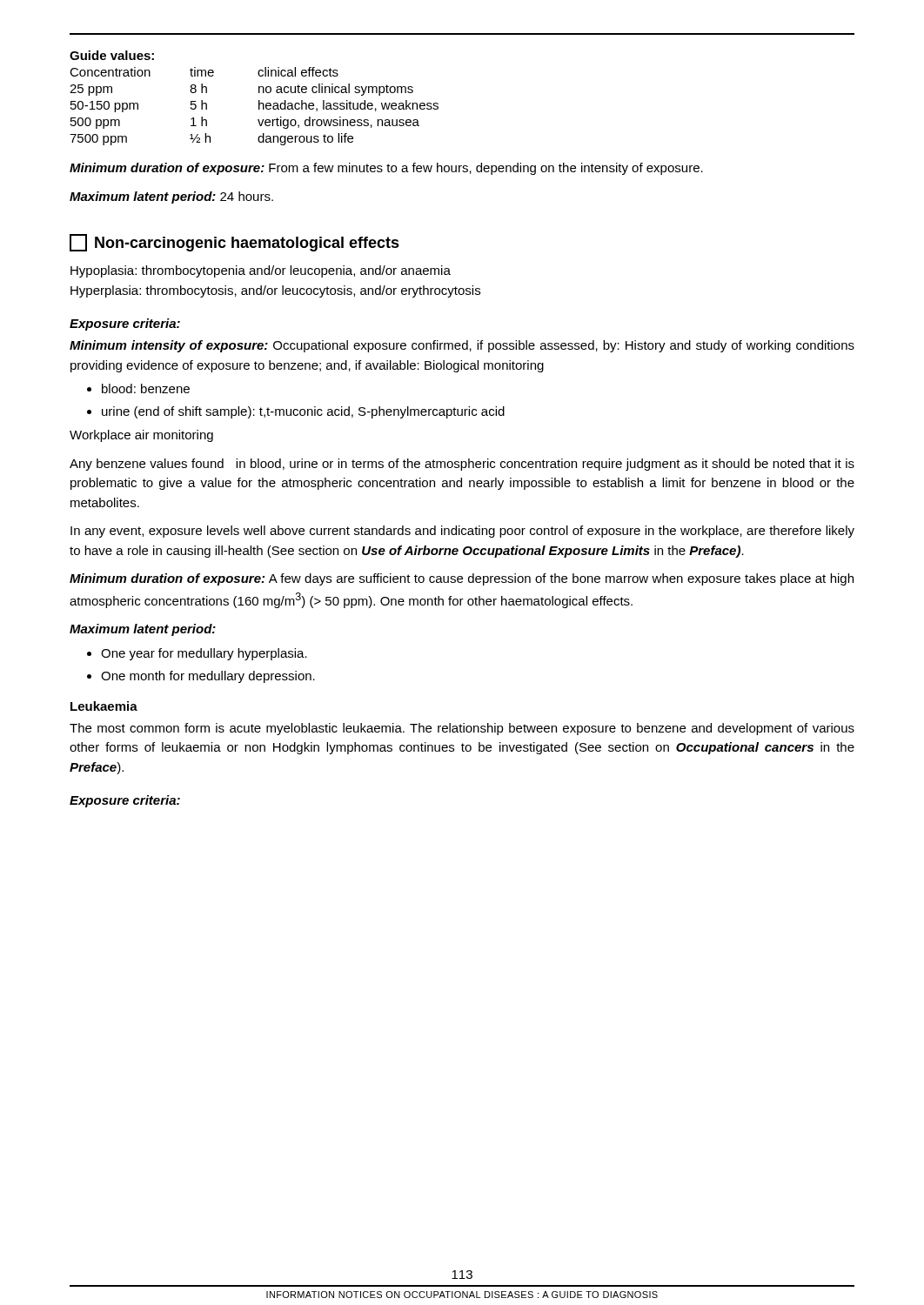Select the text containing "Workplace air monitoring"
Screen dimensions: 1305x924
click(142, 435)
